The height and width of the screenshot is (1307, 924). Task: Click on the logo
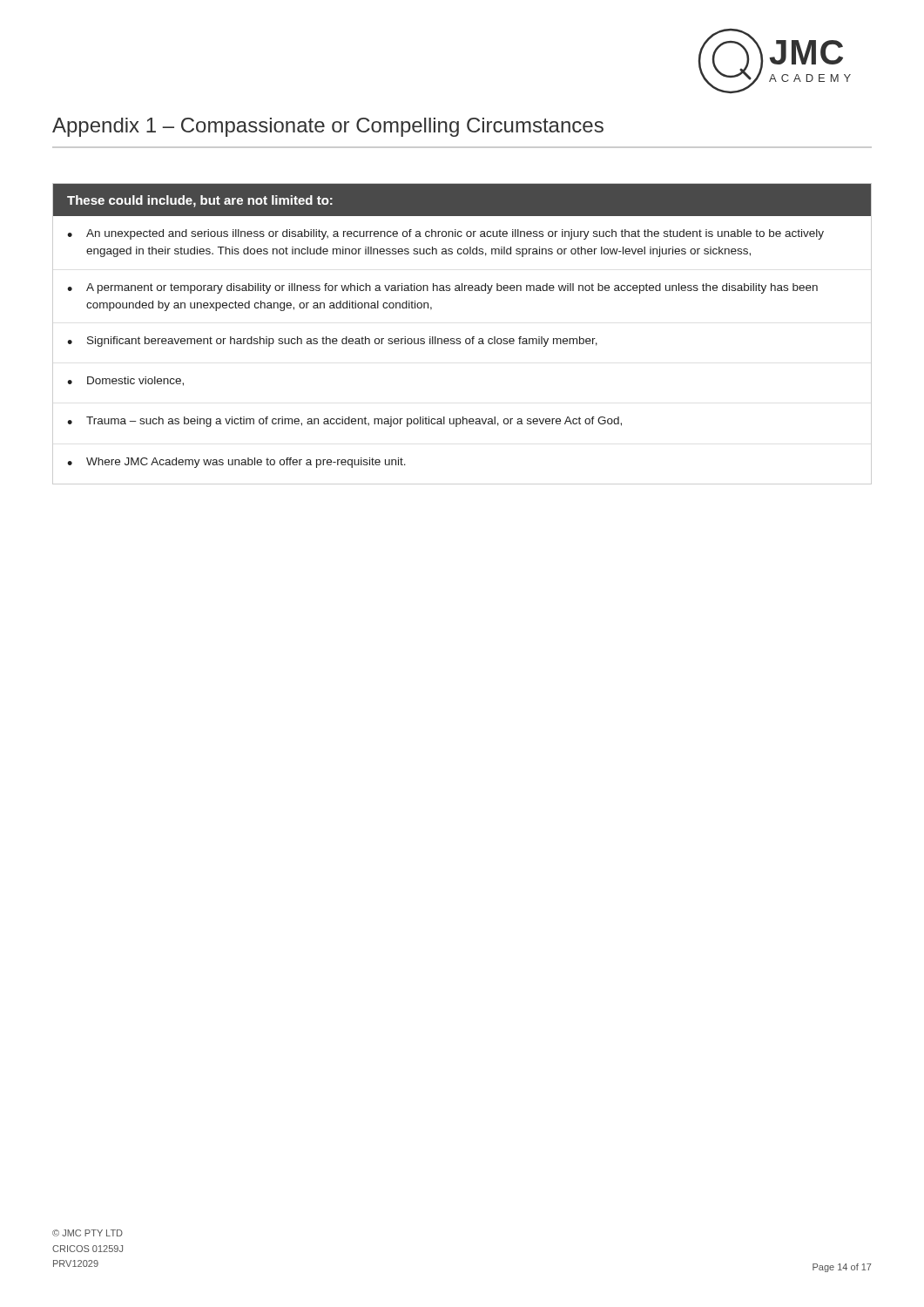785,64
